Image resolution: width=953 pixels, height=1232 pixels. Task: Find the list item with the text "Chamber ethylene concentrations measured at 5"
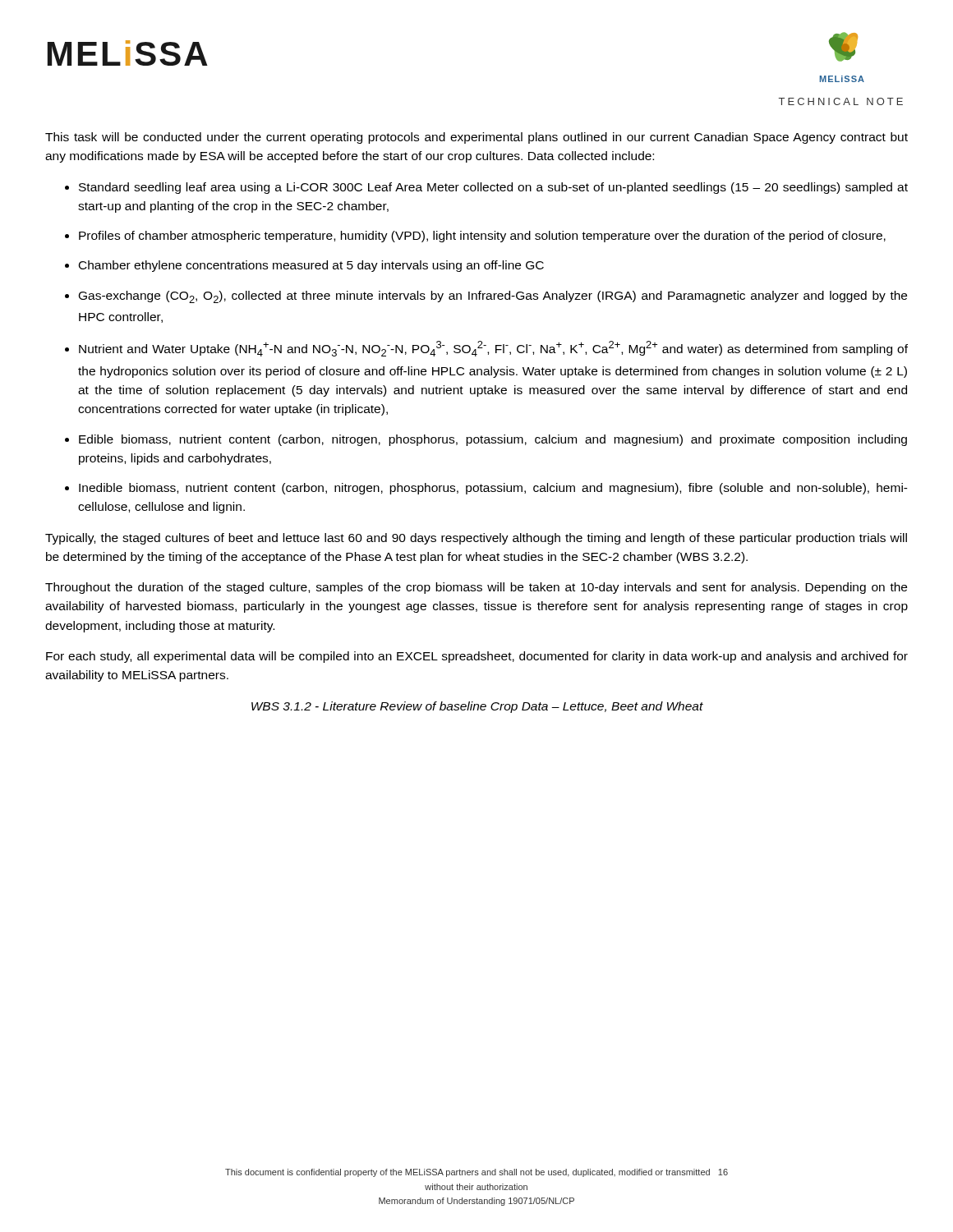[311, 265]
